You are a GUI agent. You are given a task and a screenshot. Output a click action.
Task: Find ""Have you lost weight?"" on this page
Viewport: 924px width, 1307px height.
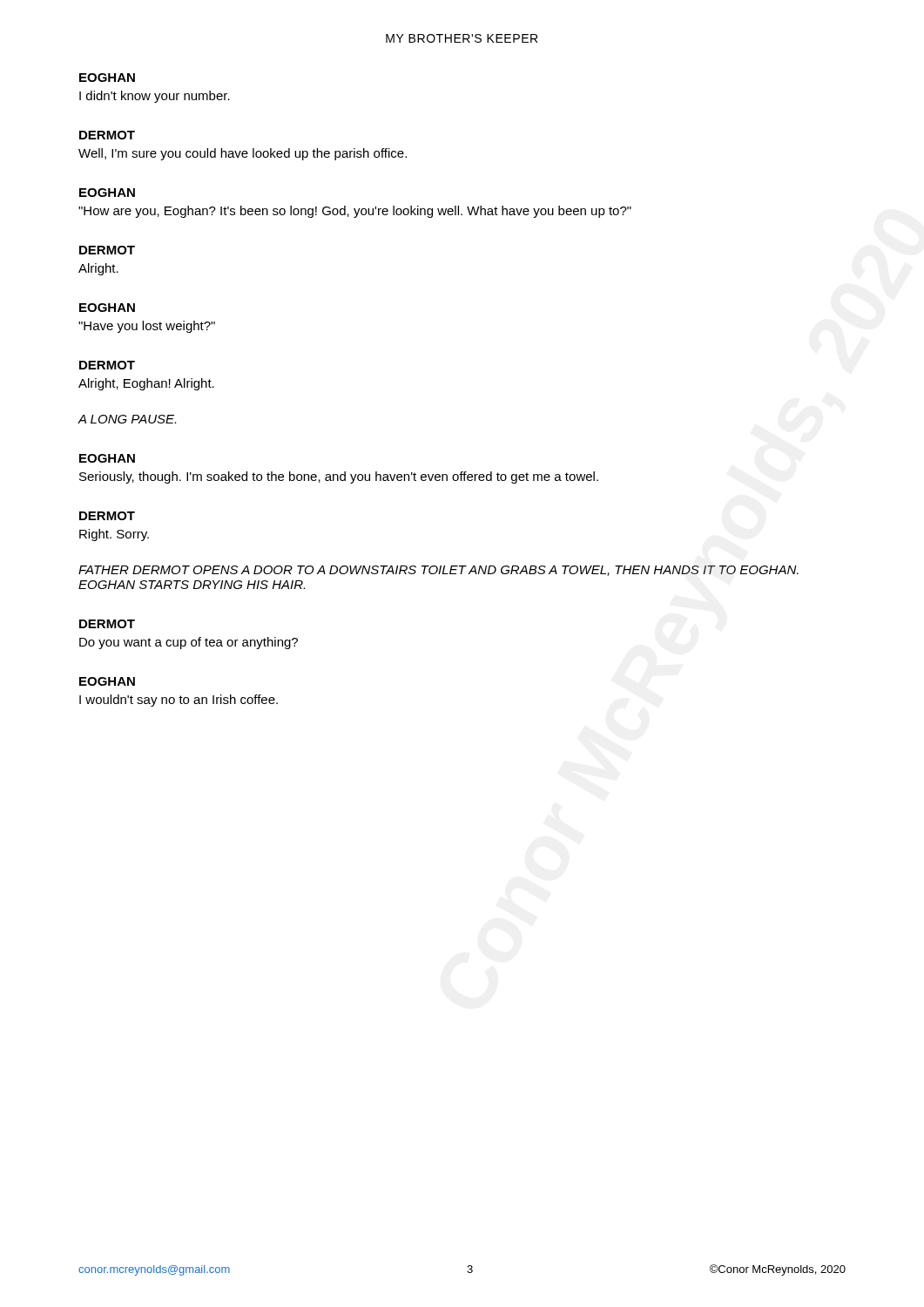[x=147, y=325]
